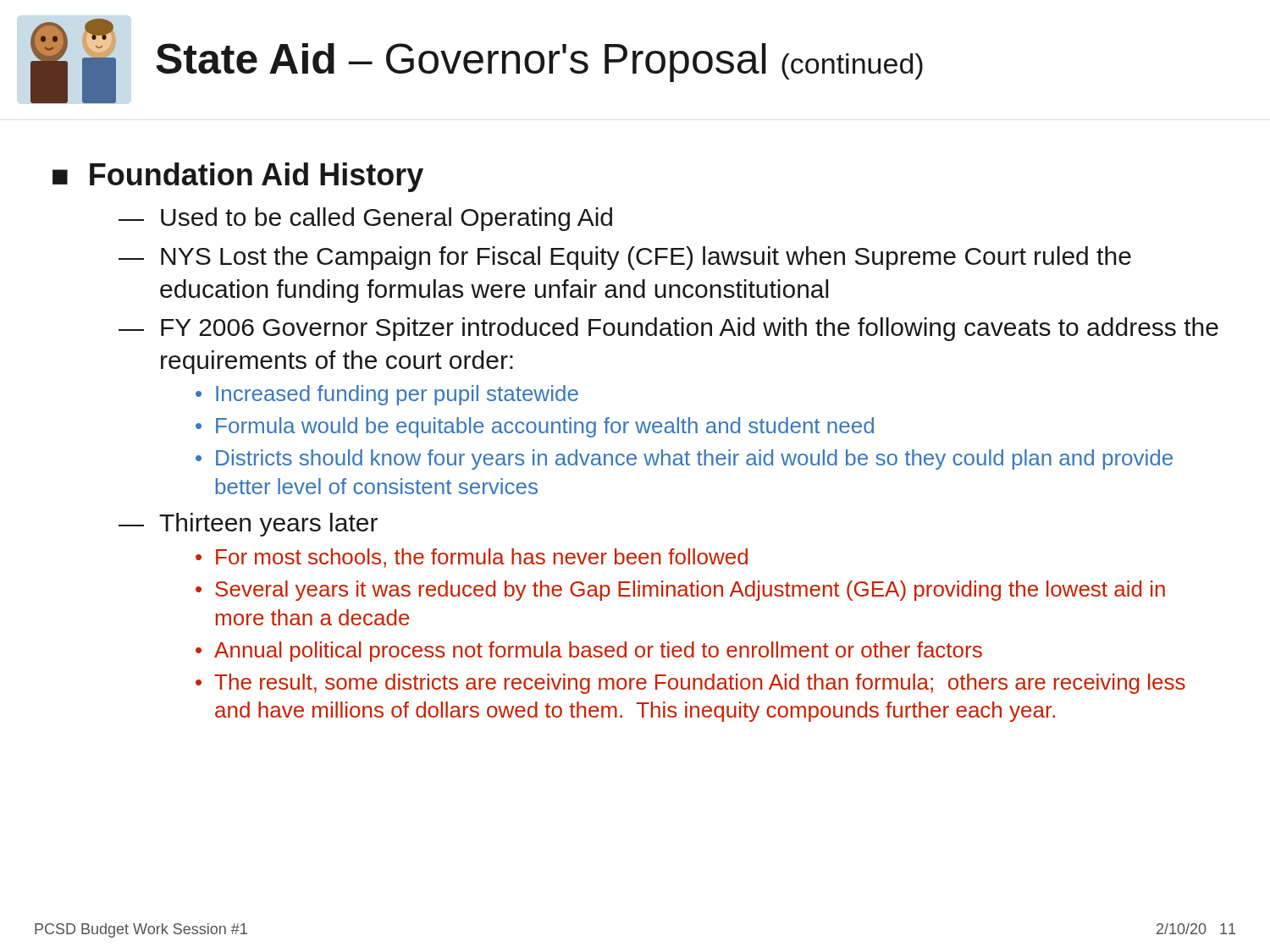Locate the element starting "■ Foundation Aid History"
The image size is (1270, 952).
click(x=237, y=175)
